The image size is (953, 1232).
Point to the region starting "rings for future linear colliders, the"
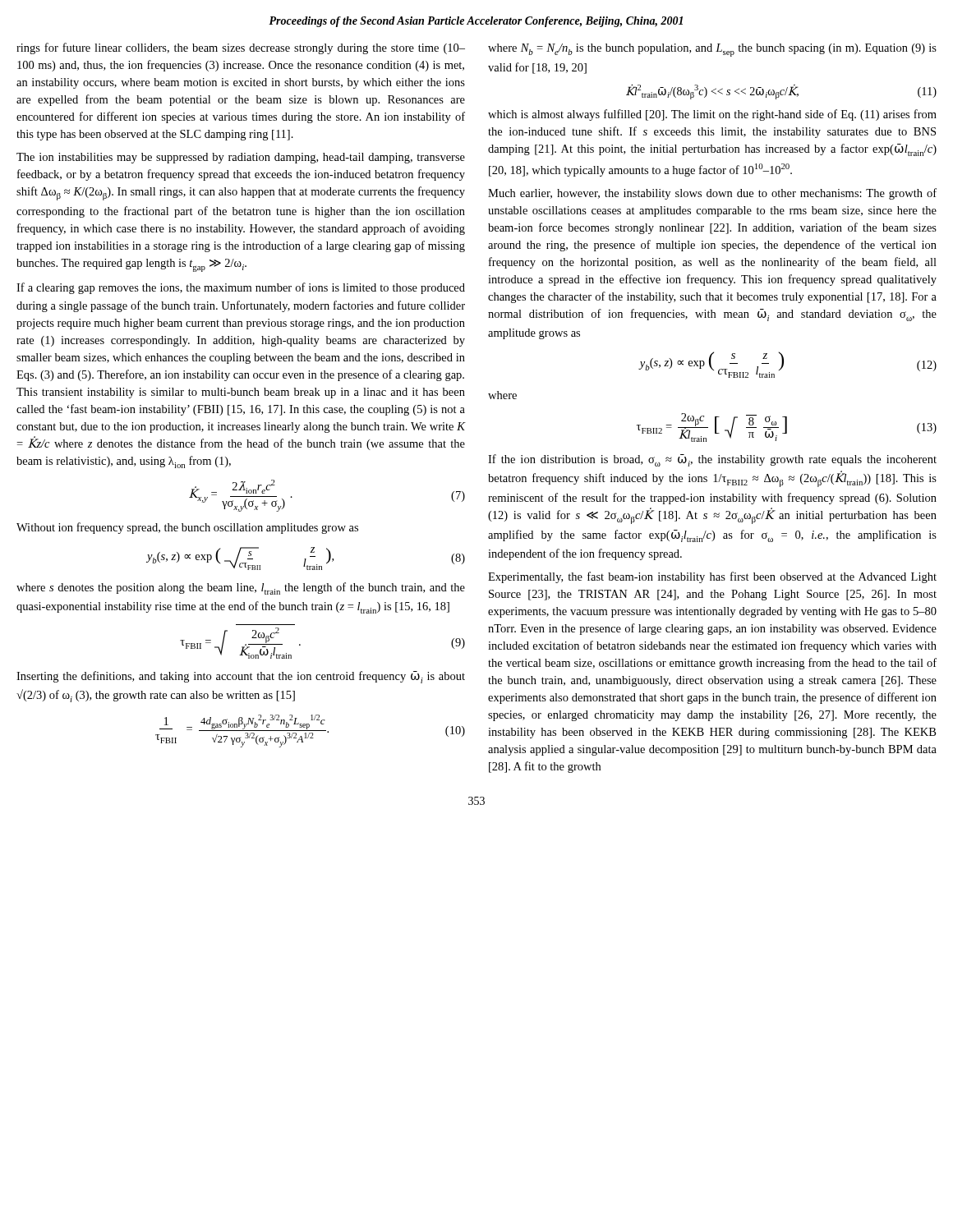click(241, 91)
